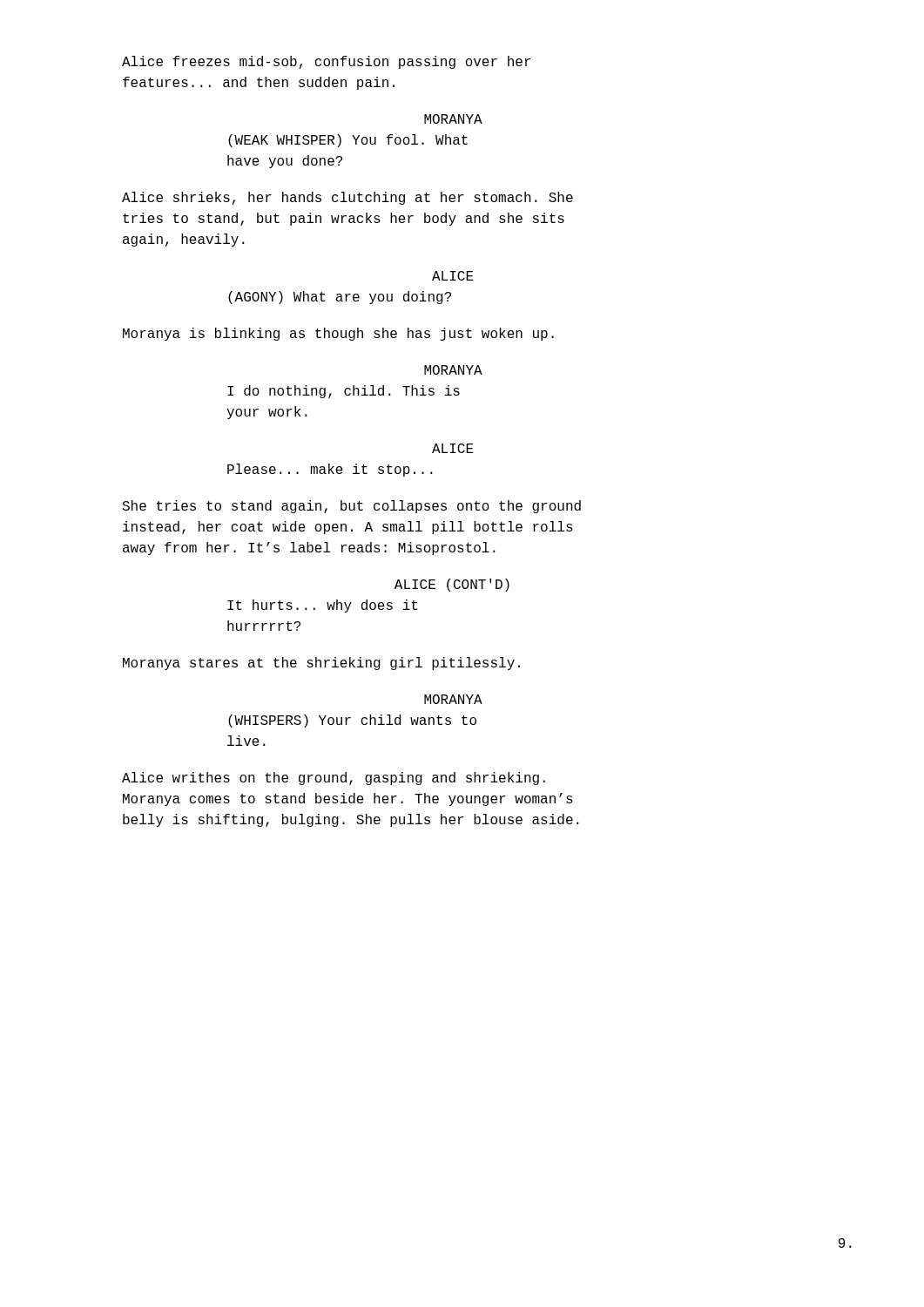
Task: Navigate to the text block starting "Alice writhes on"
Action: coord(453,800)
